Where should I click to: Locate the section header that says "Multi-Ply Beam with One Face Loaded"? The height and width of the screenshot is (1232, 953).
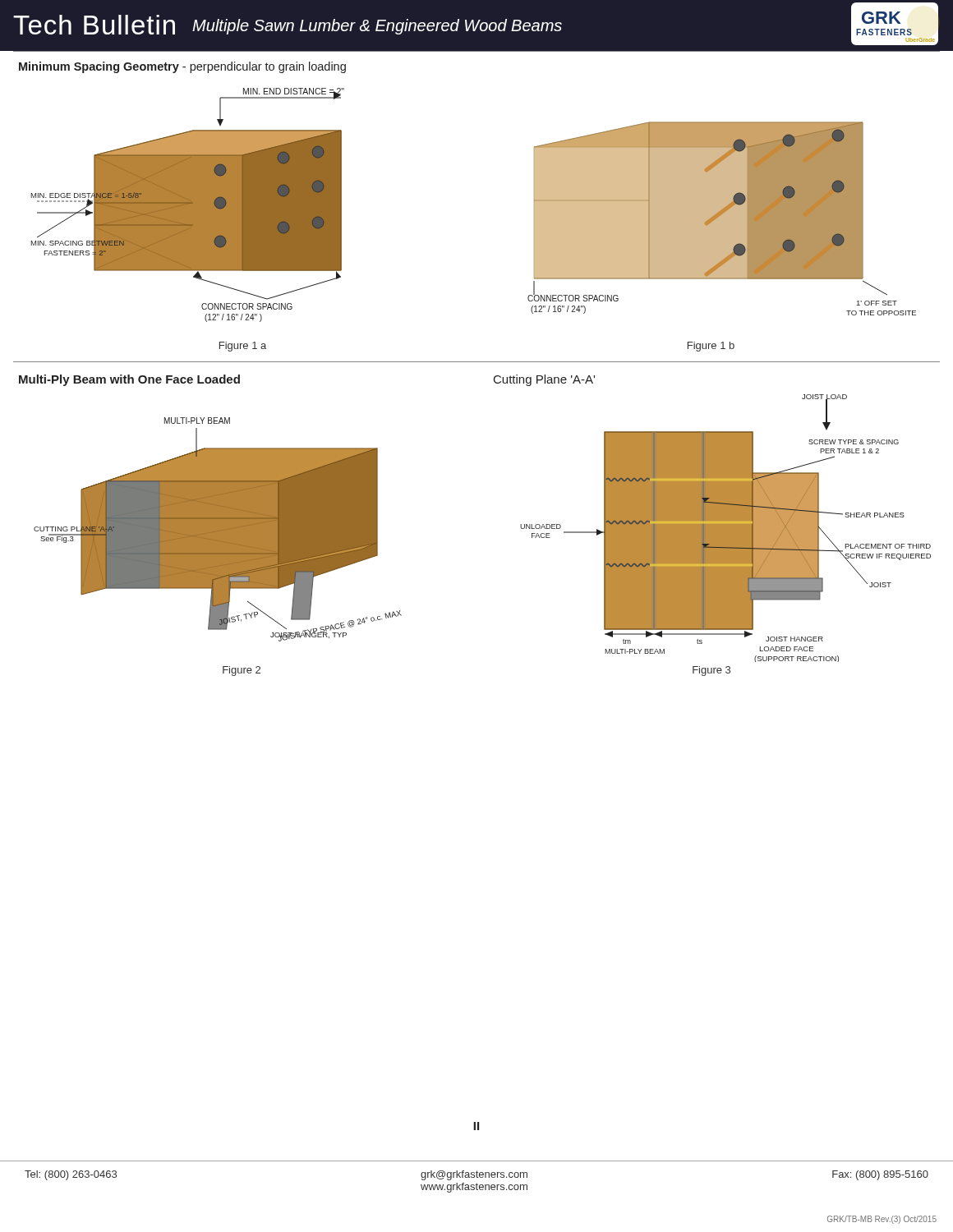129,379
